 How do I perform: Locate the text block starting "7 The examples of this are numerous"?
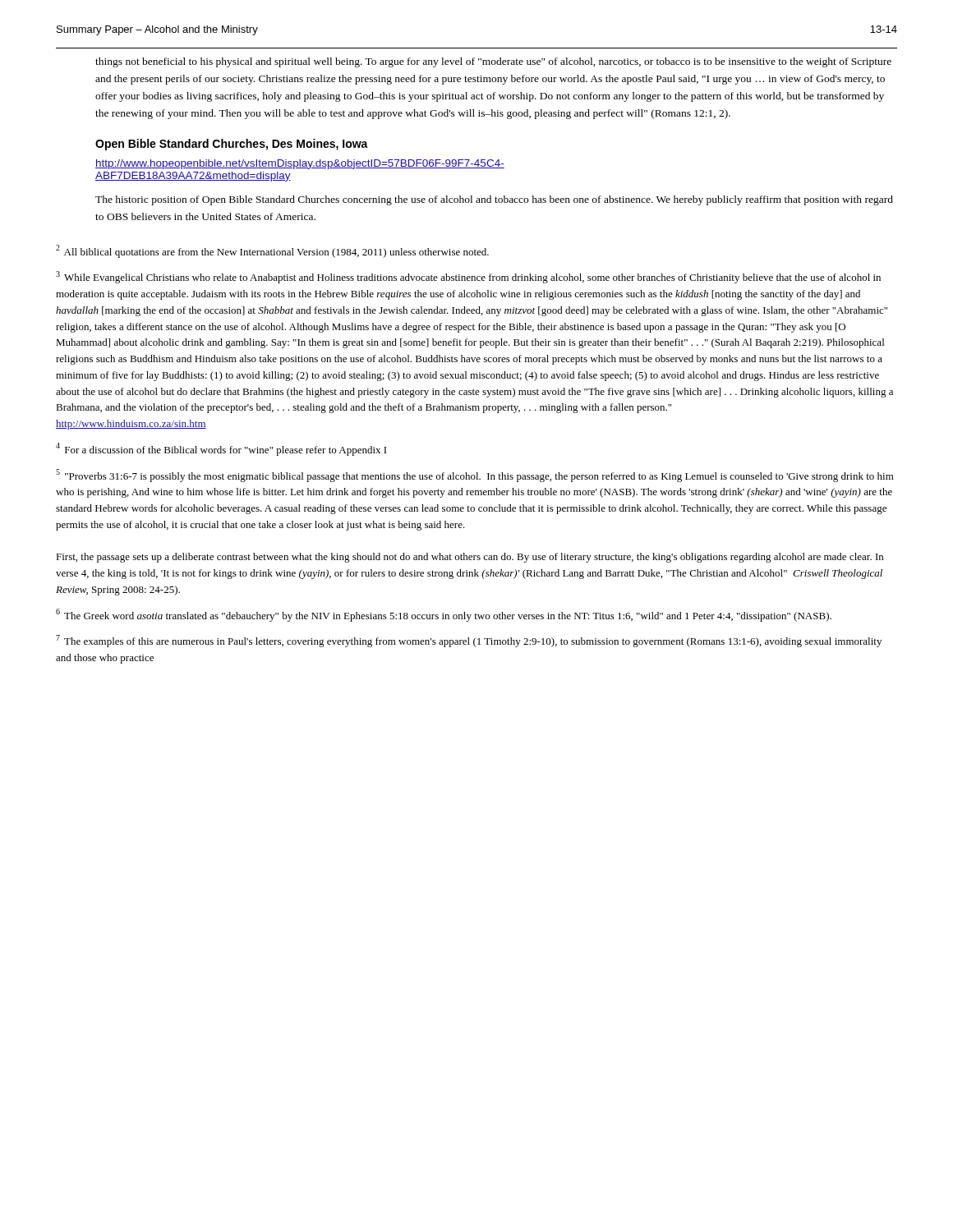tap(469, 649)
